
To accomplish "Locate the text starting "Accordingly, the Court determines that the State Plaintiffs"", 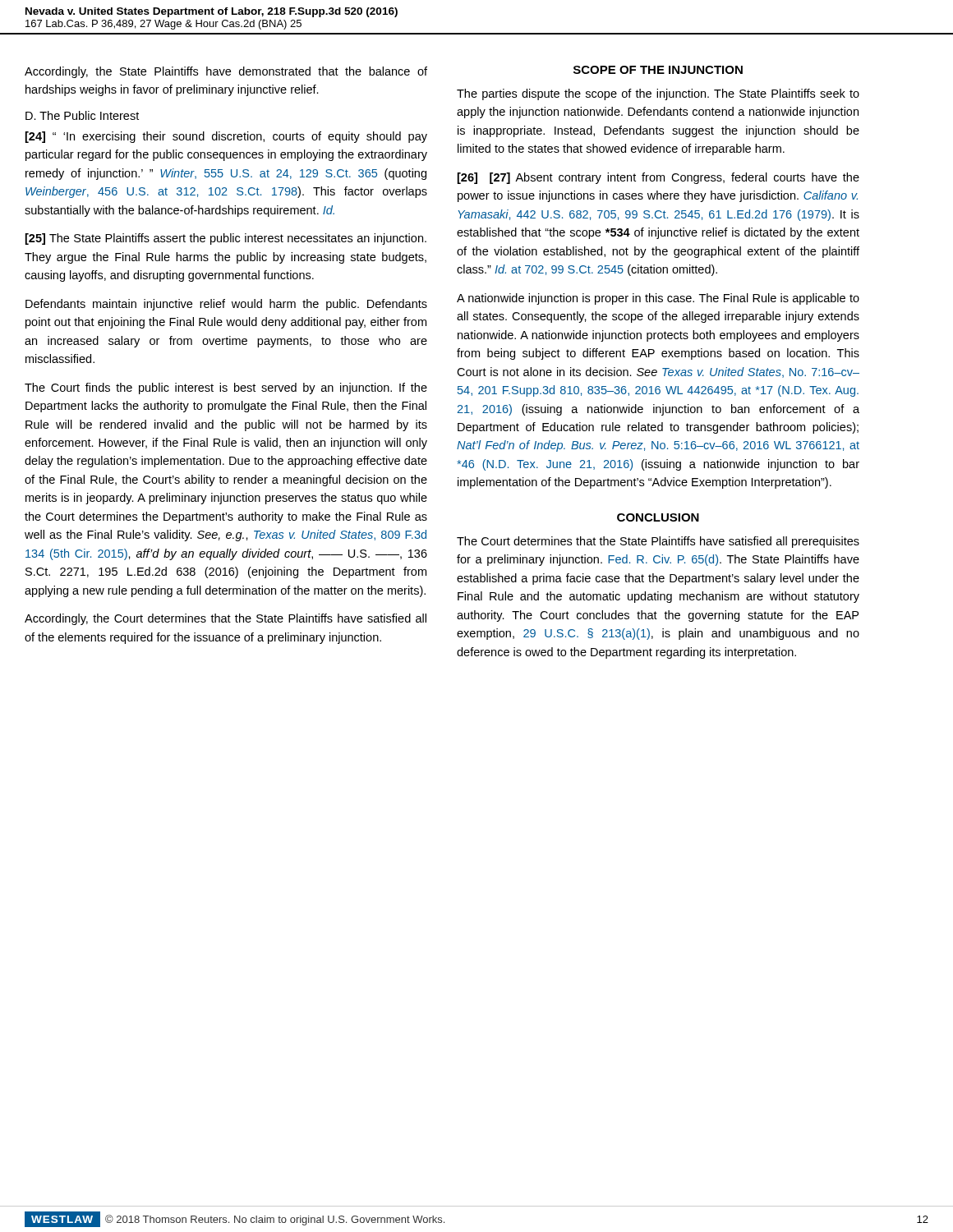I will click(x=226, y=628).
